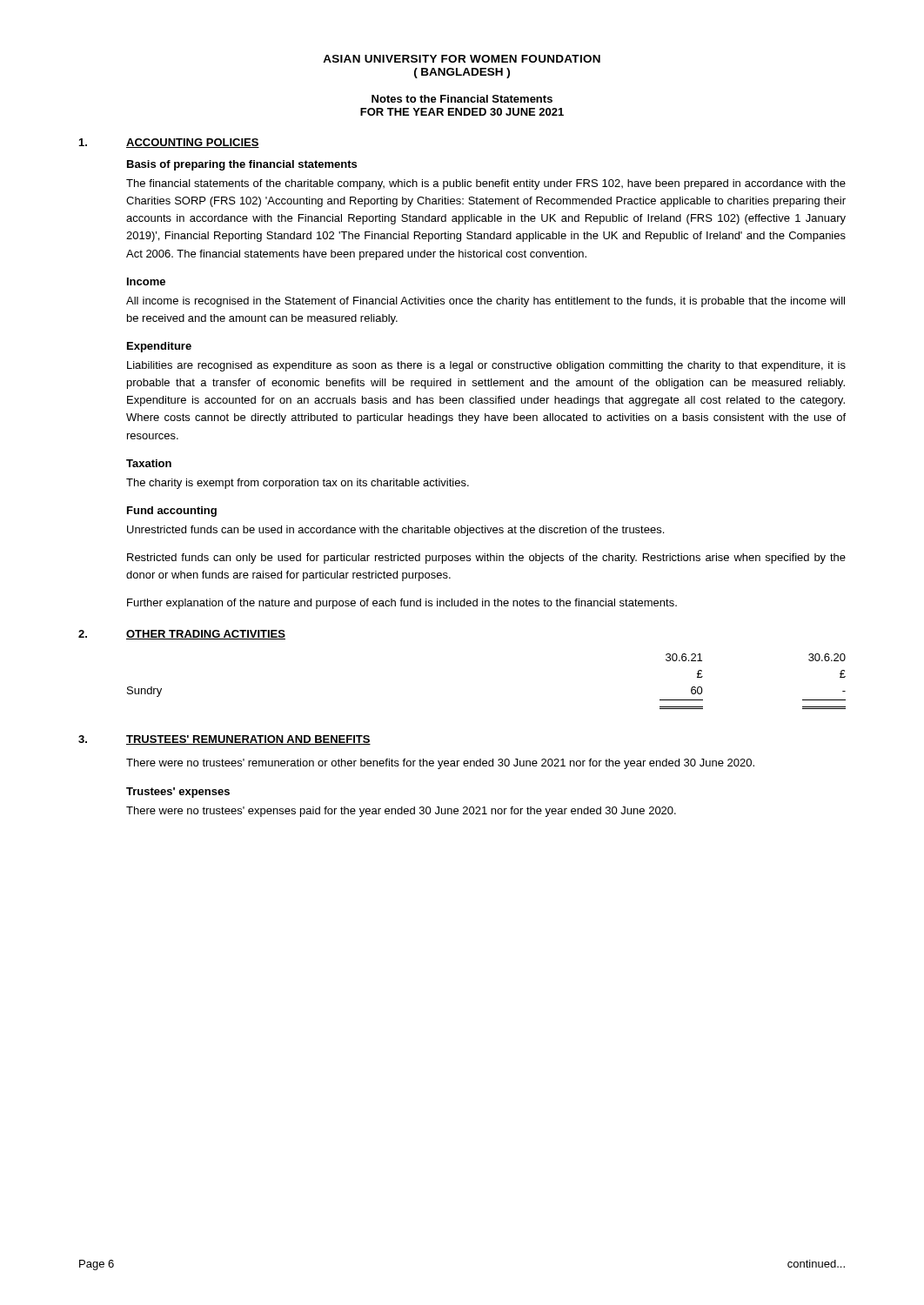The height and width of the screenshot is (1305, 924).
Task: Find the section header containing "Trustees' expenses"
Action: point(178,791)
